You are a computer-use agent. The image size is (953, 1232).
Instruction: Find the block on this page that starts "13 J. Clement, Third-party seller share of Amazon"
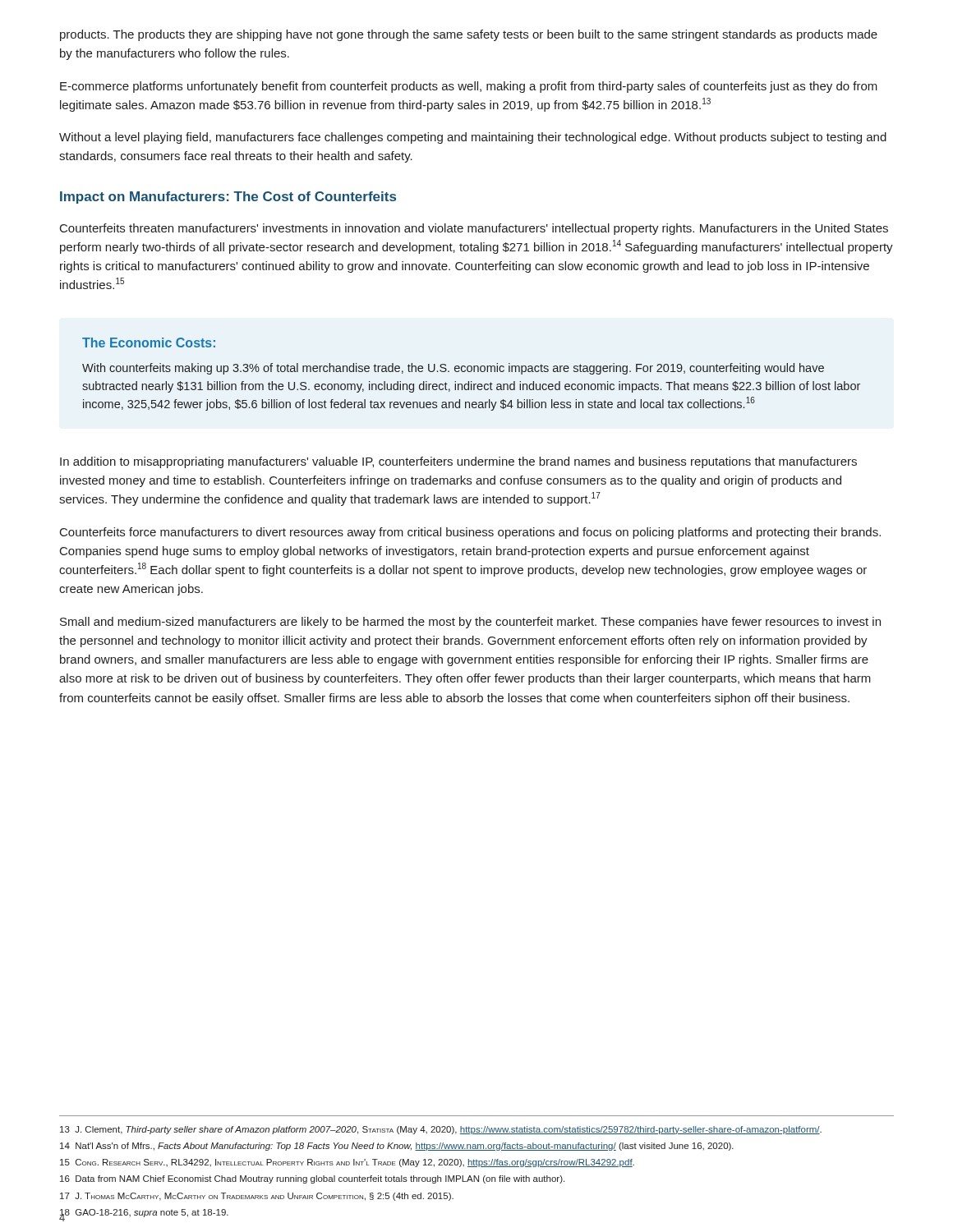pyautogui.click(x=441, y=1129)
